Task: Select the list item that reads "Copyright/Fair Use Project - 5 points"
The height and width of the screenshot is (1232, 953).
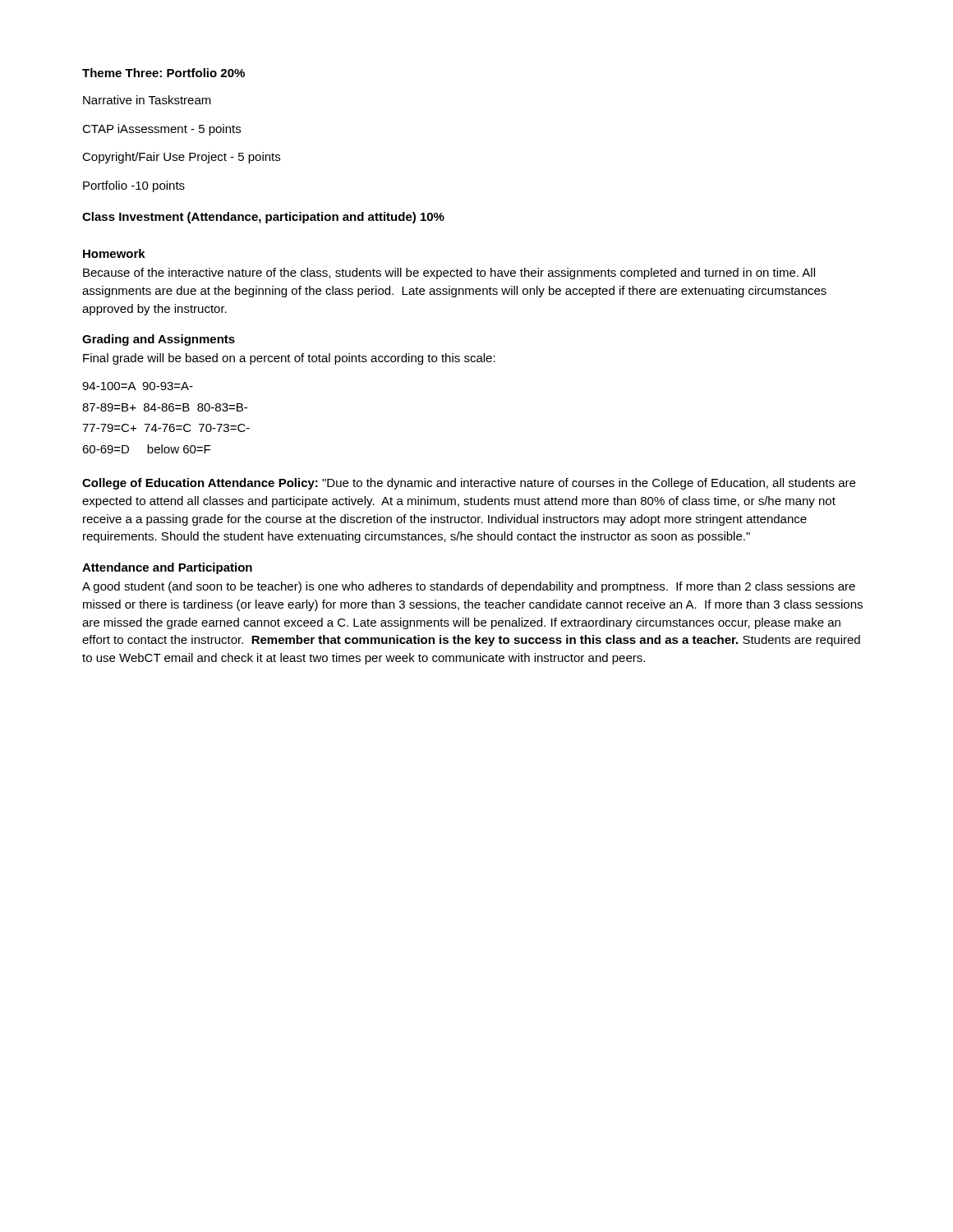Action: click(x=181, y=156)
